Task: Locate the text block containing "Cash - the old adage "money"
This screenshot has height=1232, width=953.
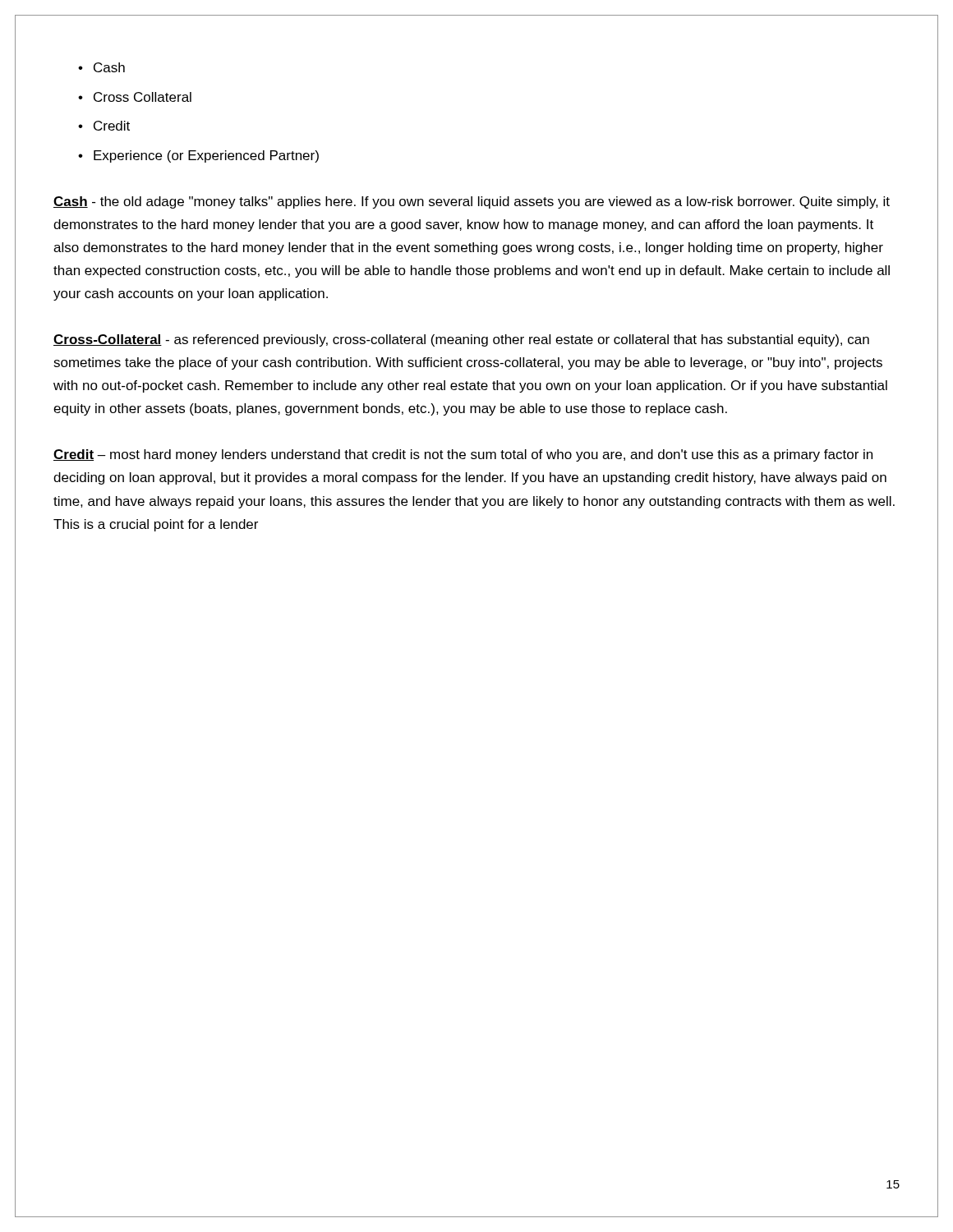Action: tap(472, 248)
